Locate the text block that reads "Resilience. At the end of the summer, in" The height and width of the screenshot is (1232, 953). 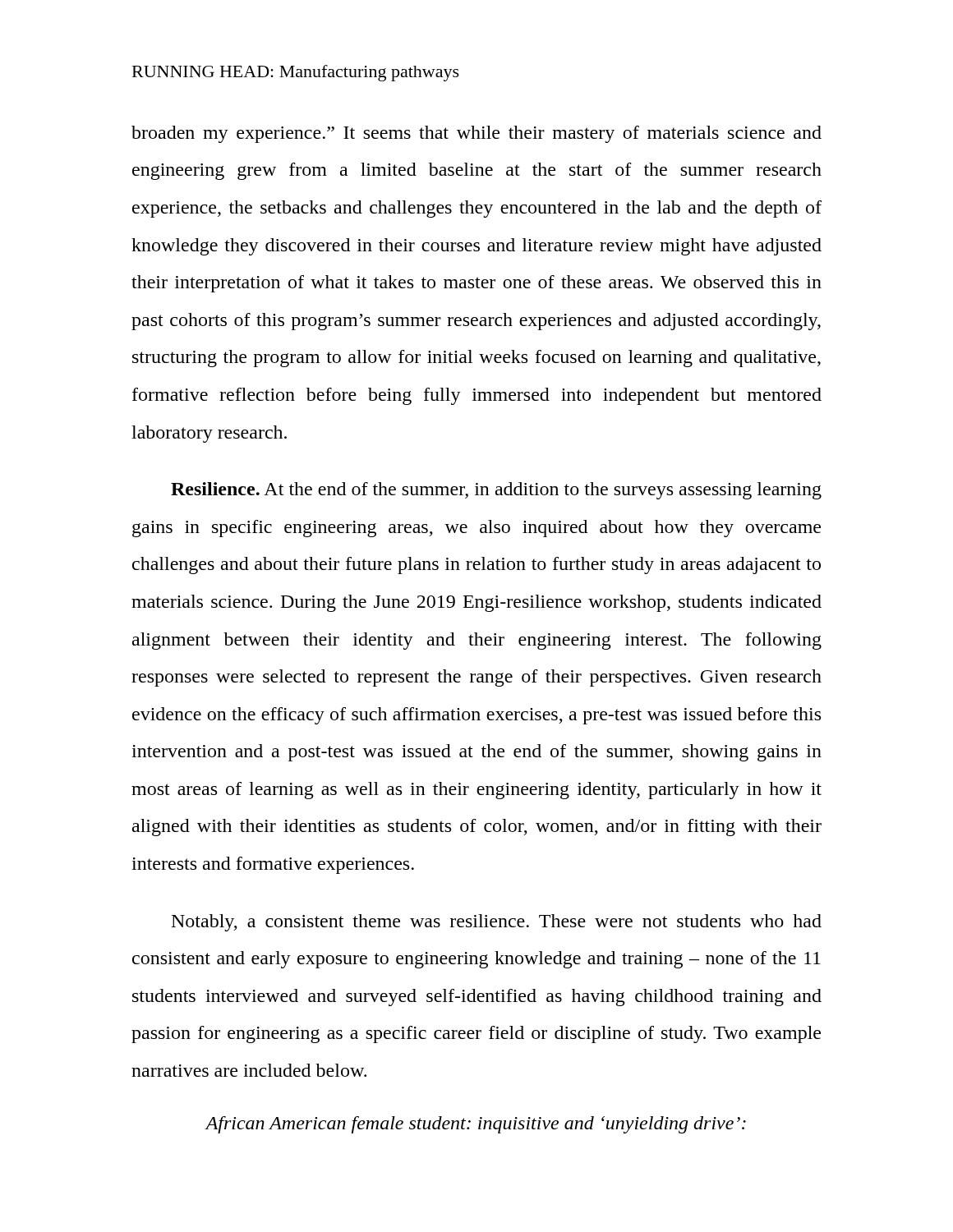coord(476,677)
